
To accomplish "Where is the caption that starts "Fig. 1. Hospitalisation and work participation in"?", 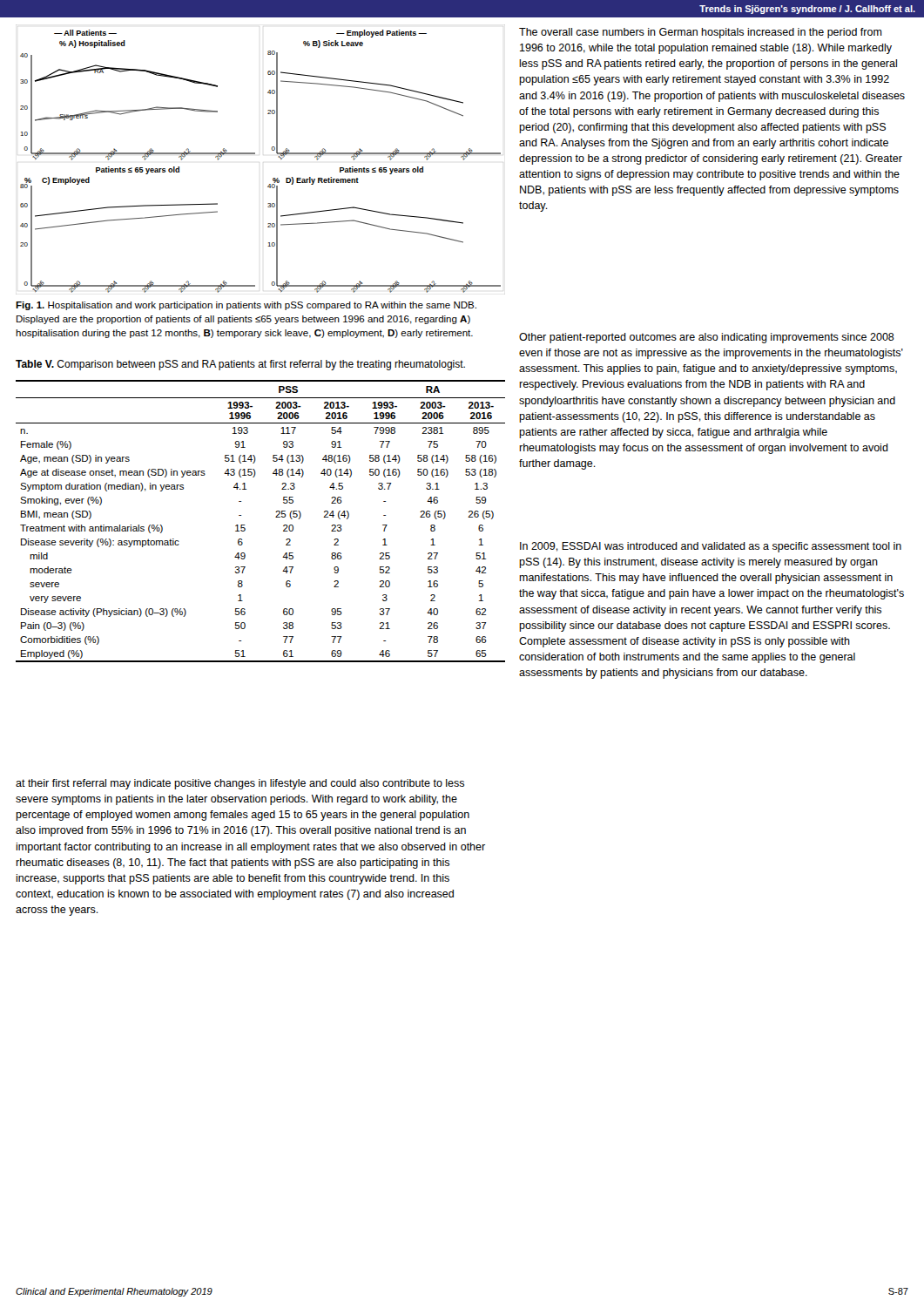I will (x=246, y=319).
